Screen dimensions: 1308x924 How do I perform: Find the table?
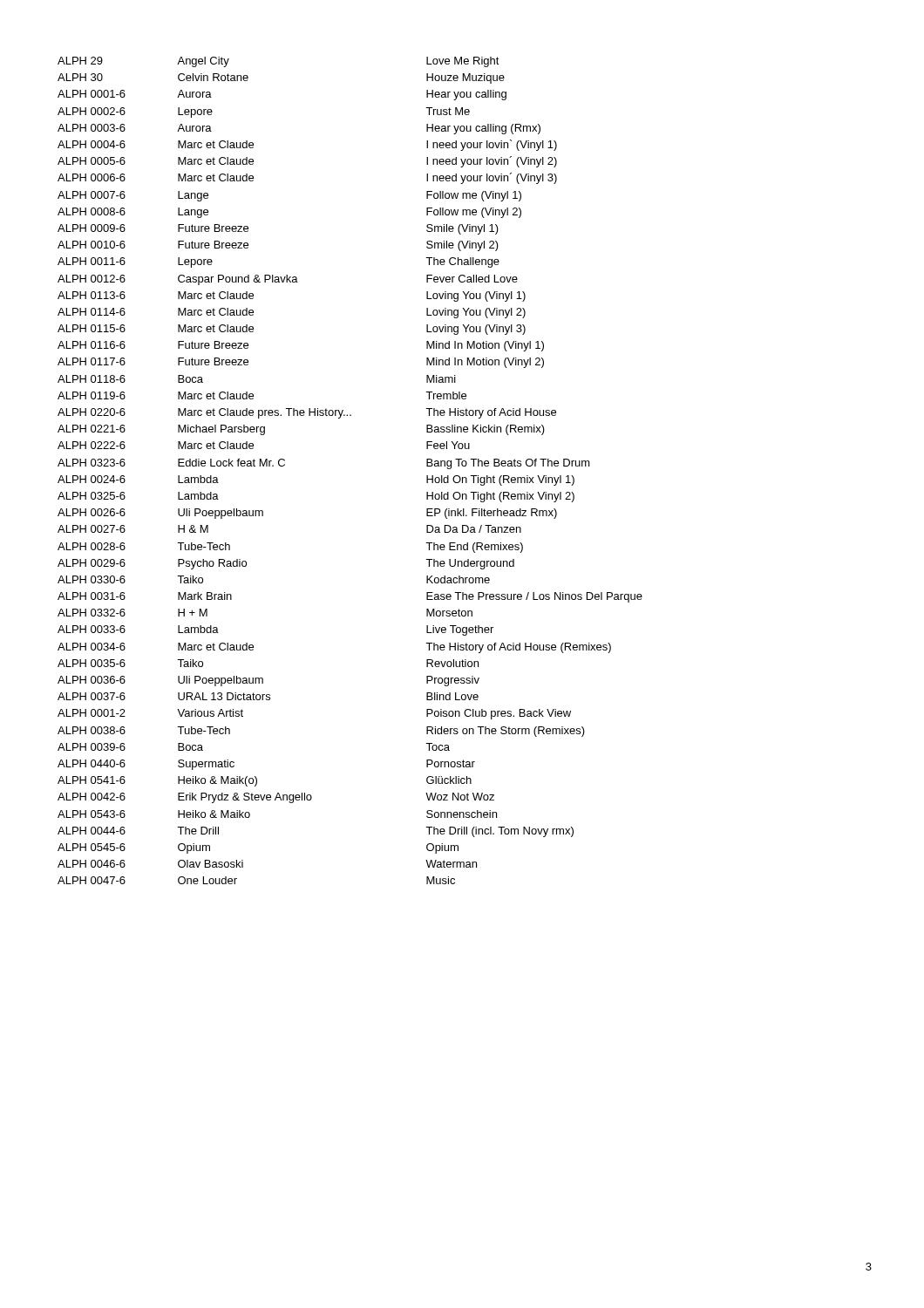click(x=462, y=471)
